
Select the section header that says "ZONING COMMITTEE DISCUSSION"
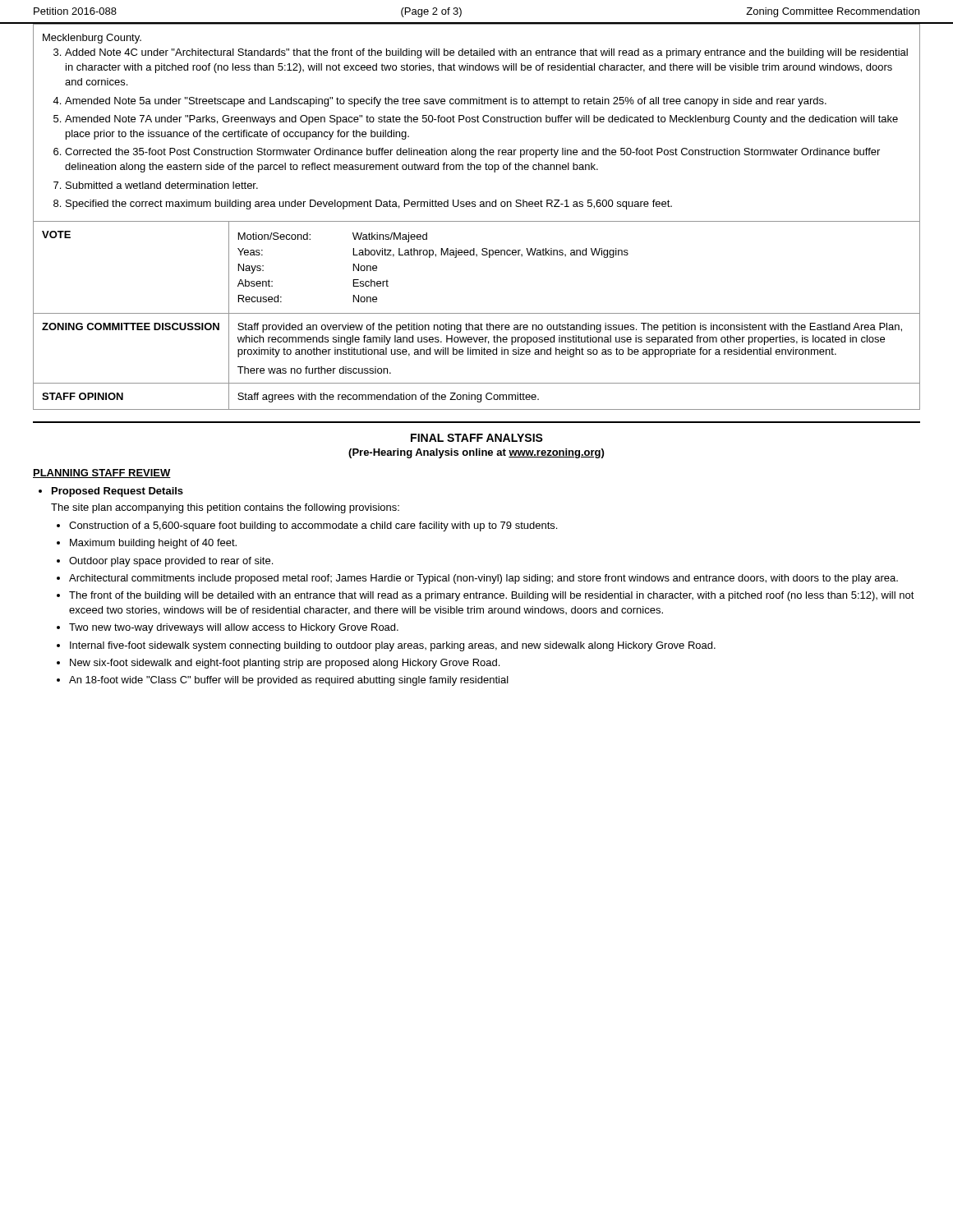coord(131,326)
